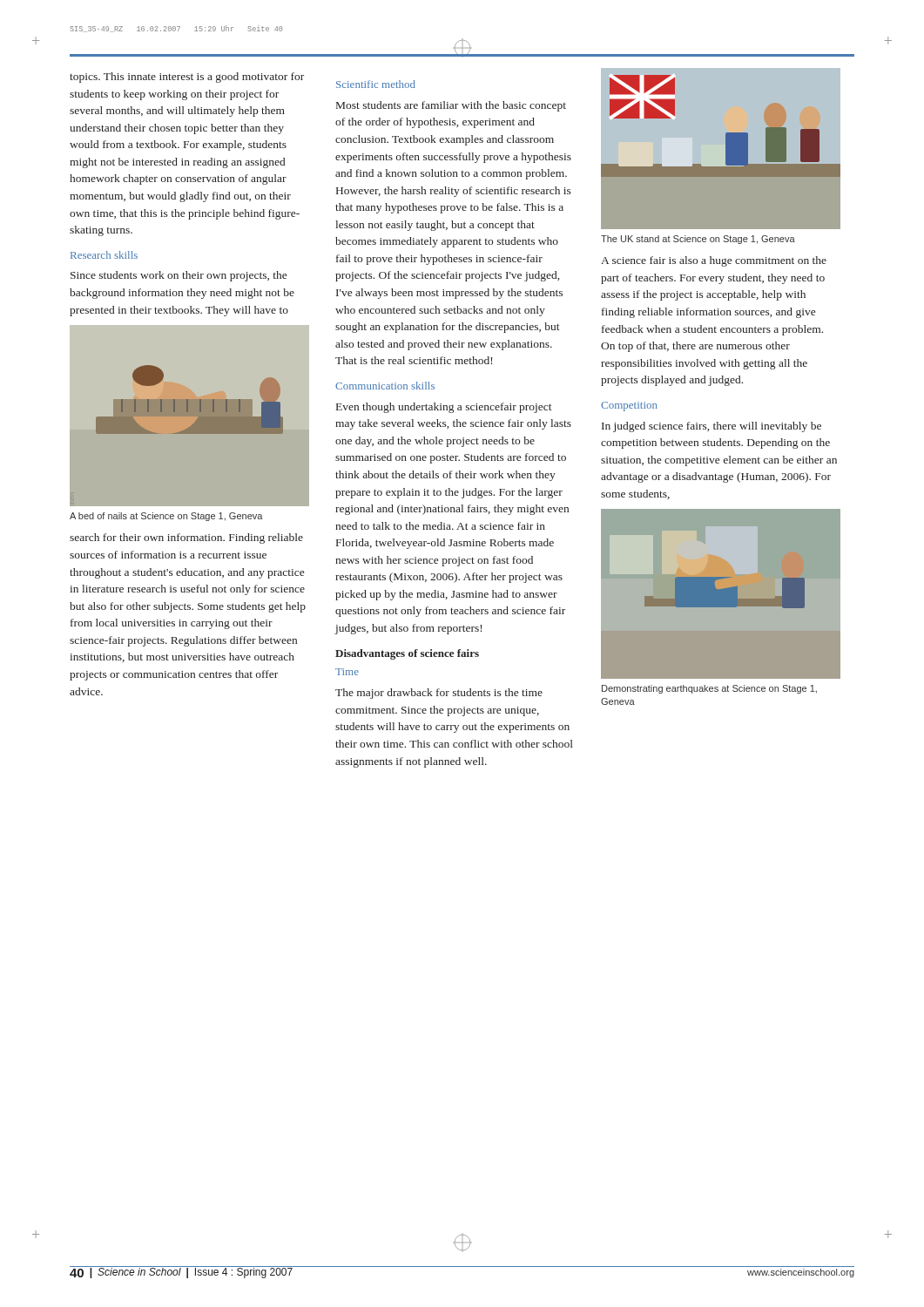Point to "Communication skills"

pyautogui.click(x=385, y=385)
